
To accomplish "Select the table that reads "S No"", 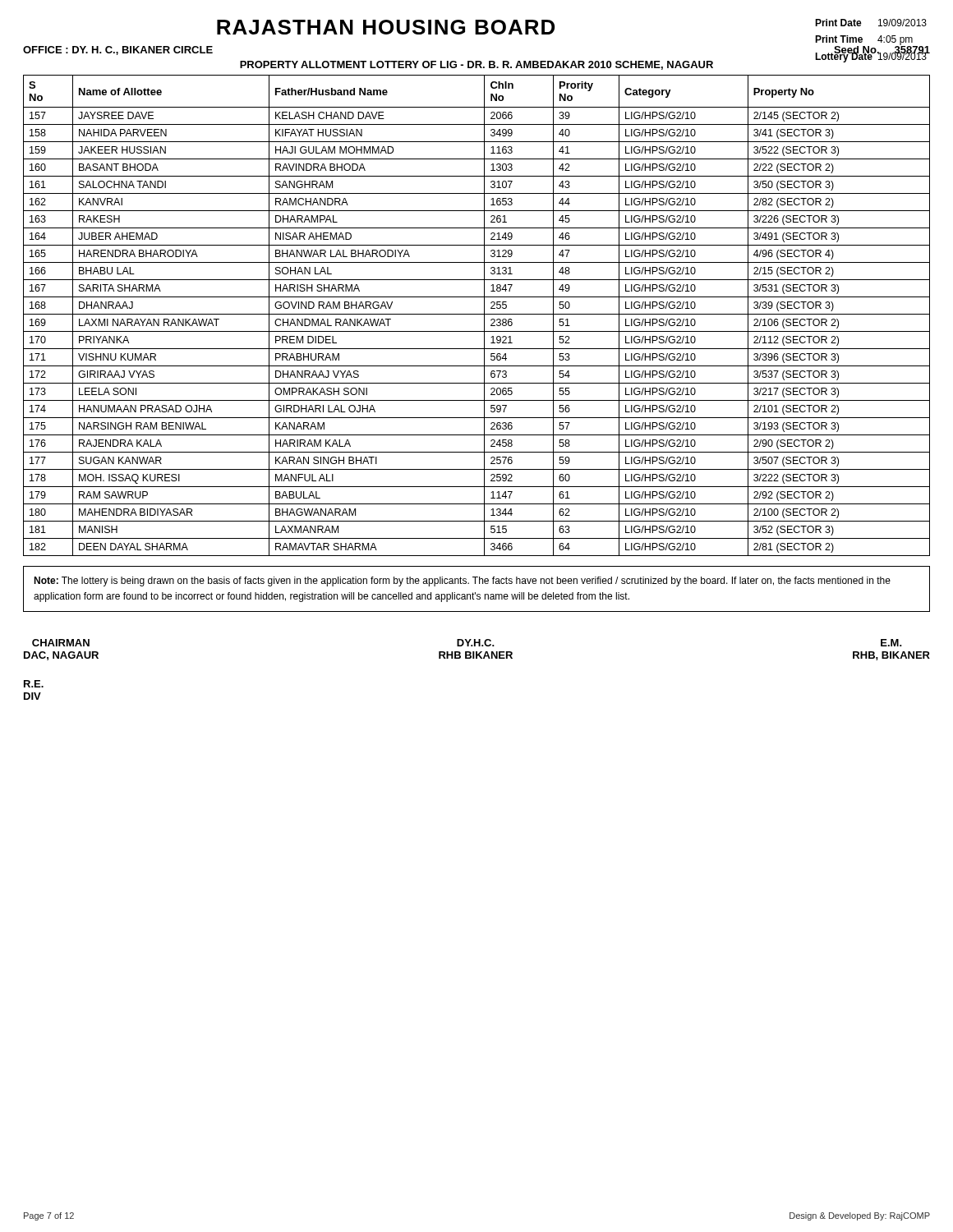I will 476,315.
